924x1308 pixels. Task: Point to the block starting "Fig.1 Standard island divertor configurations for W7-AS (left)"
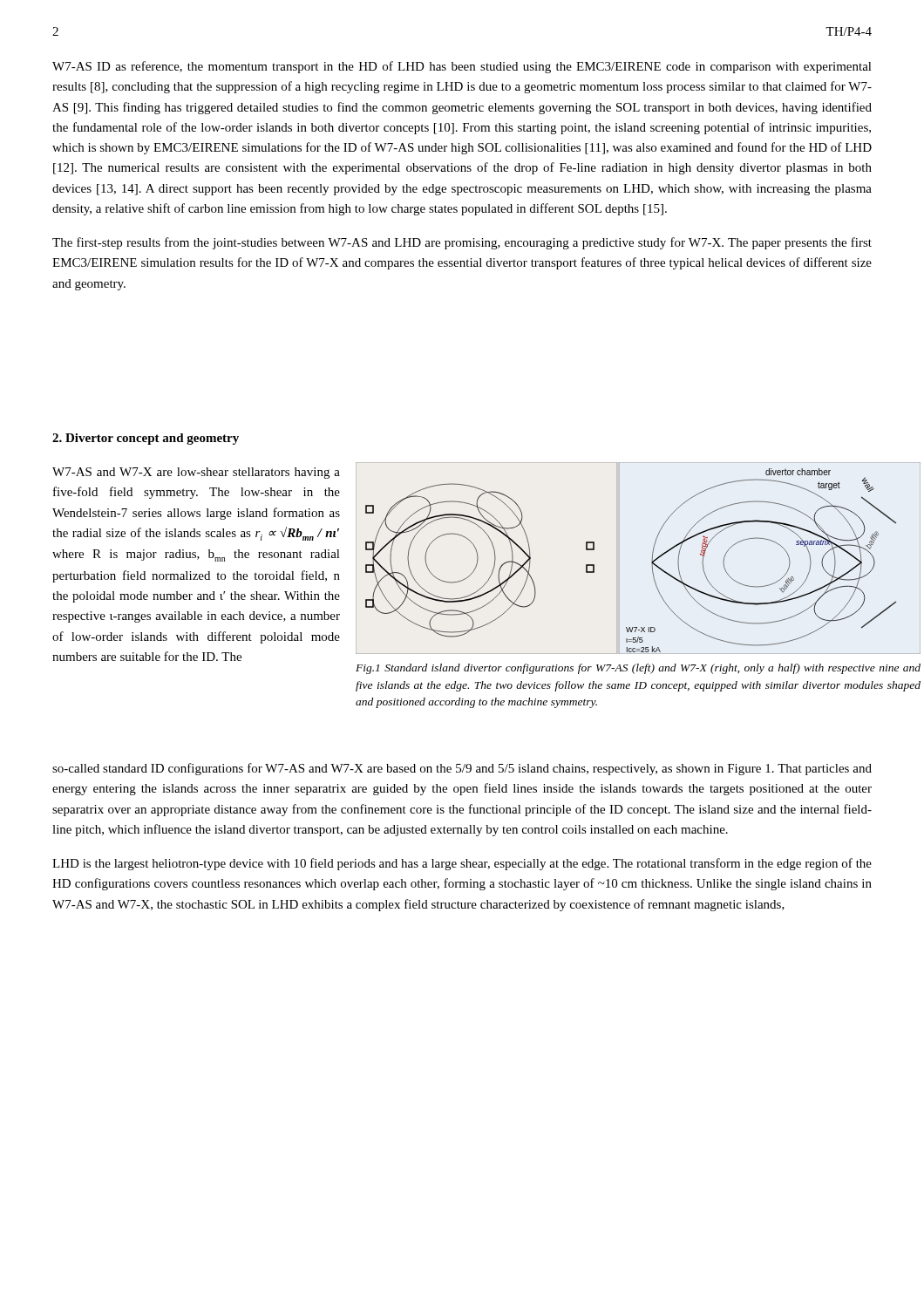coord(638,685)
